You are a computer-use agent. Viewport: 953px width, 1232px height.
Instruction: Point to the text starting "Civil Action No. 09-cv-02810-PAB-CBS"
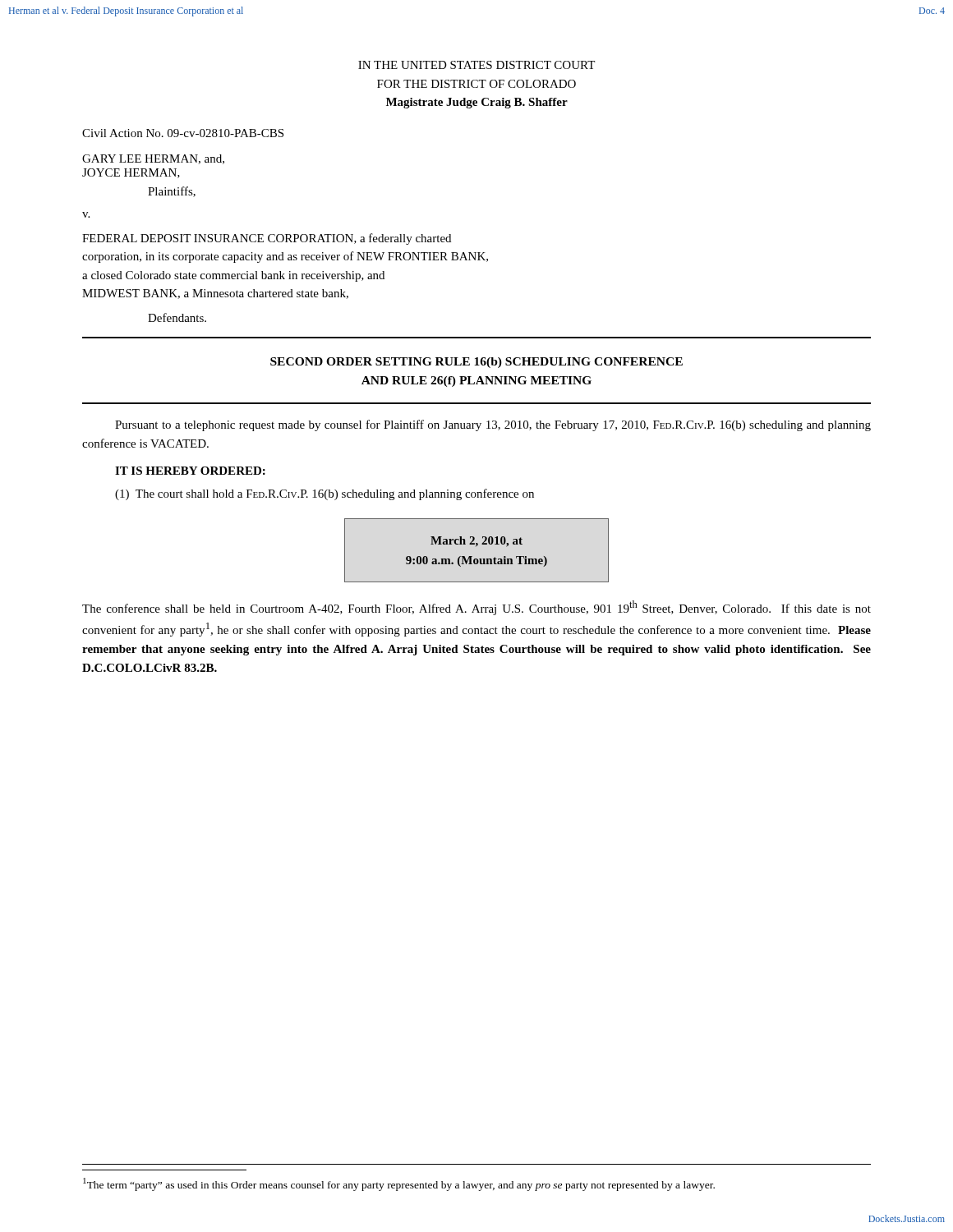click(x=183, y=133)
